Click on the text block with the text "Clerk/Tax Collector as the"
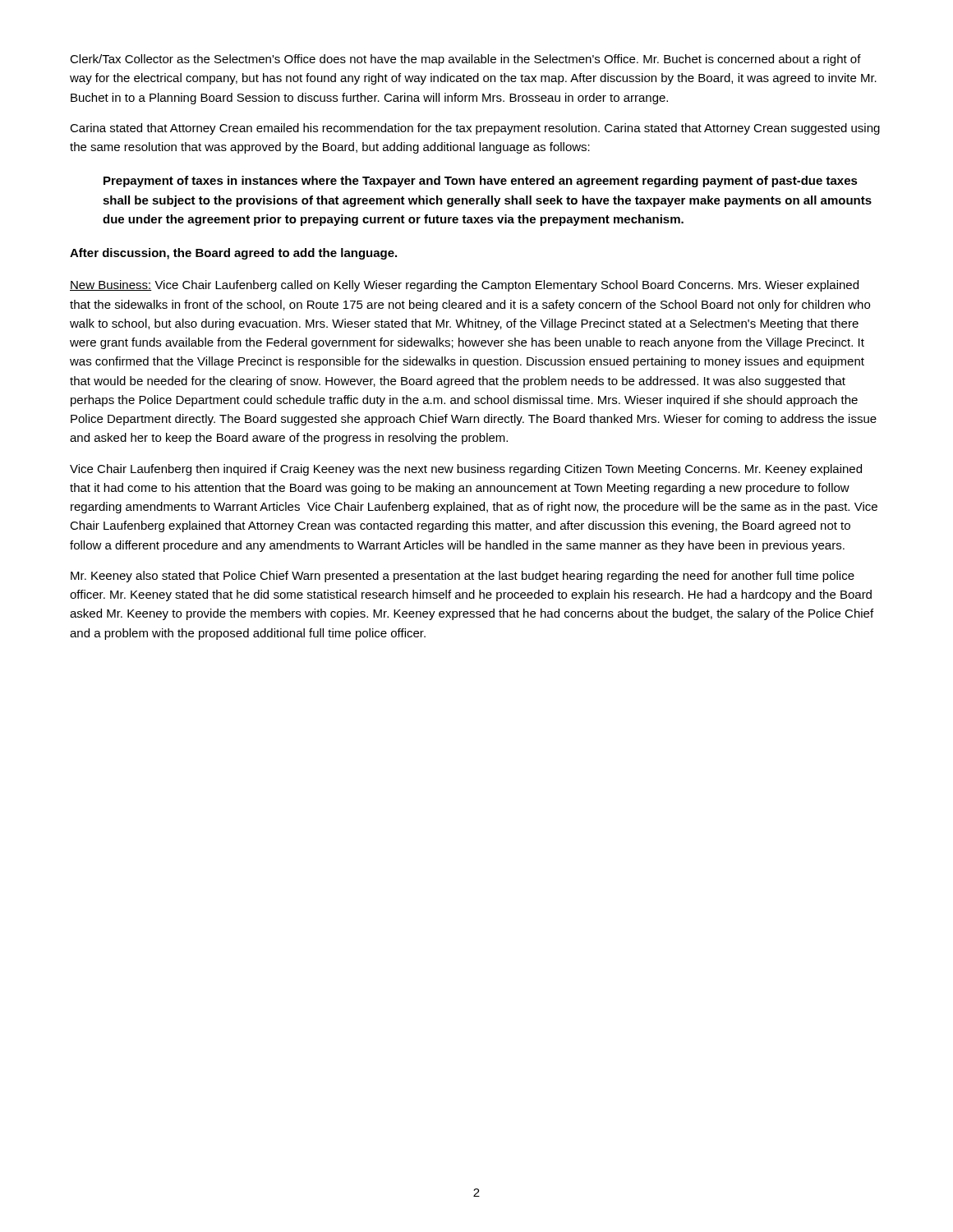The width and height of the screenshot is (953, 1232). click(x=474, y=78)
